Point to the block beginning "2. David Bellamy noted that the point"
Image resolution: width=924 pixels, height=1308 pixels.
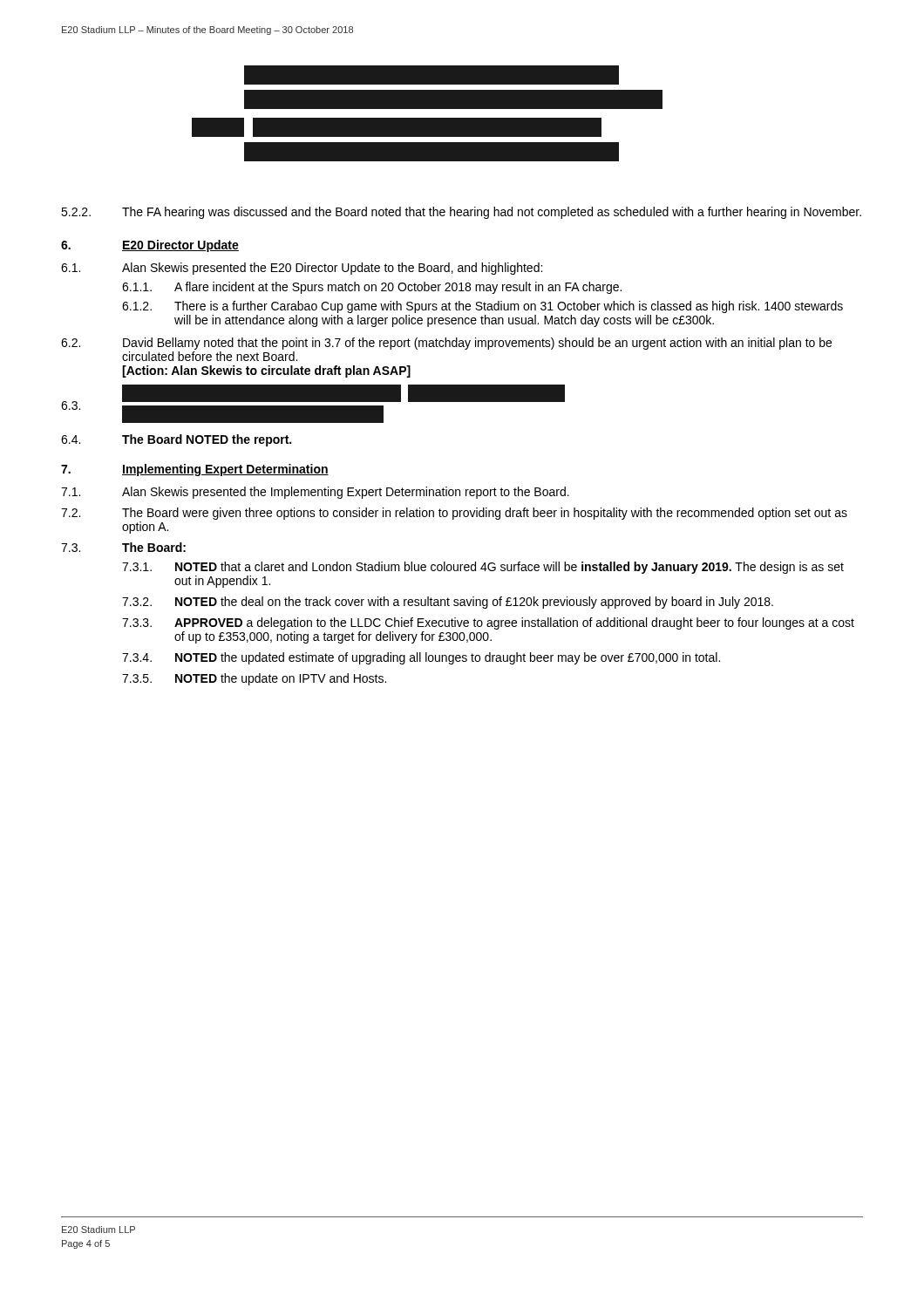click(462, 357)
